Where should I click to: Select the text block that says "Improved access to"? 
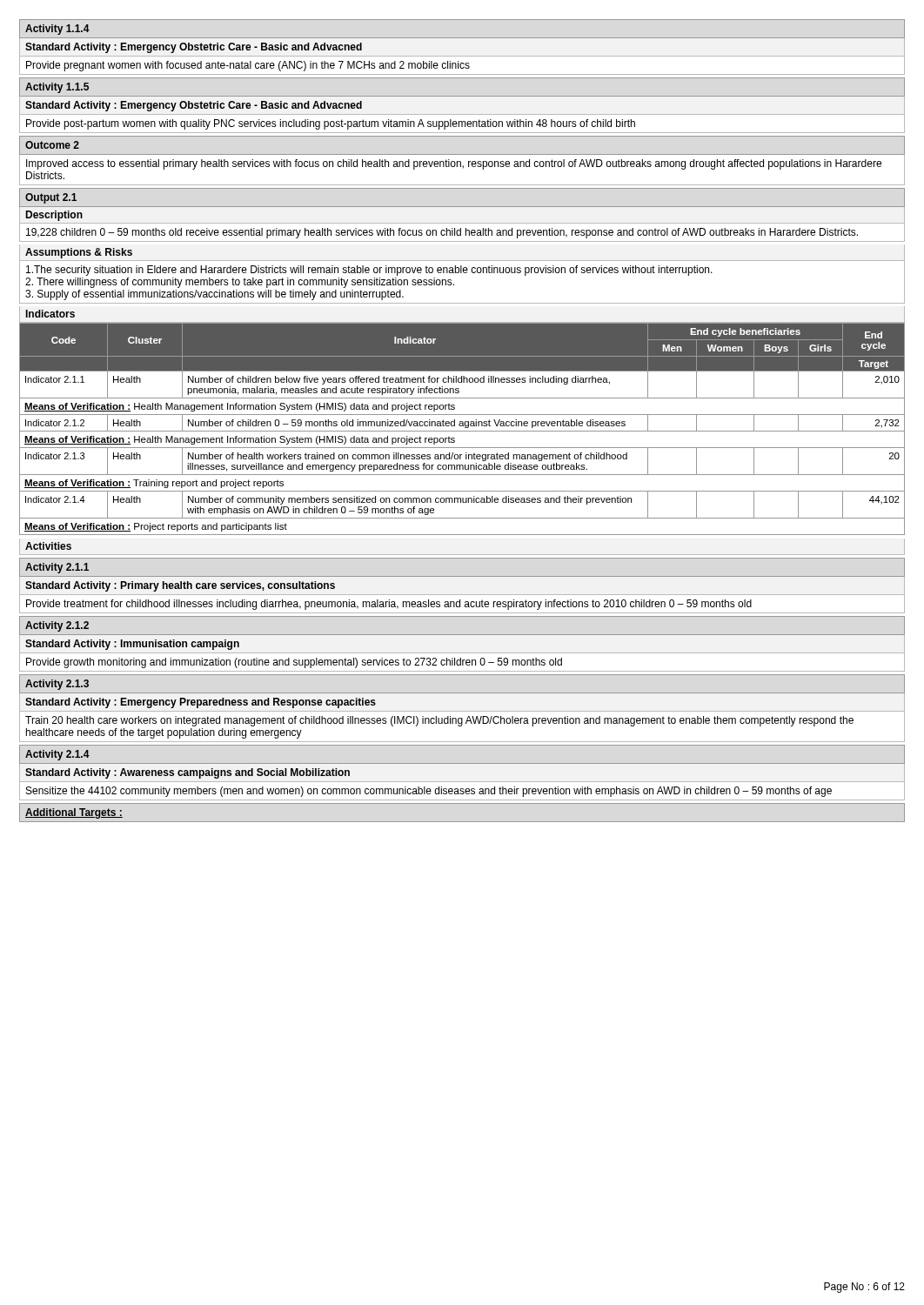coord(454,170)
